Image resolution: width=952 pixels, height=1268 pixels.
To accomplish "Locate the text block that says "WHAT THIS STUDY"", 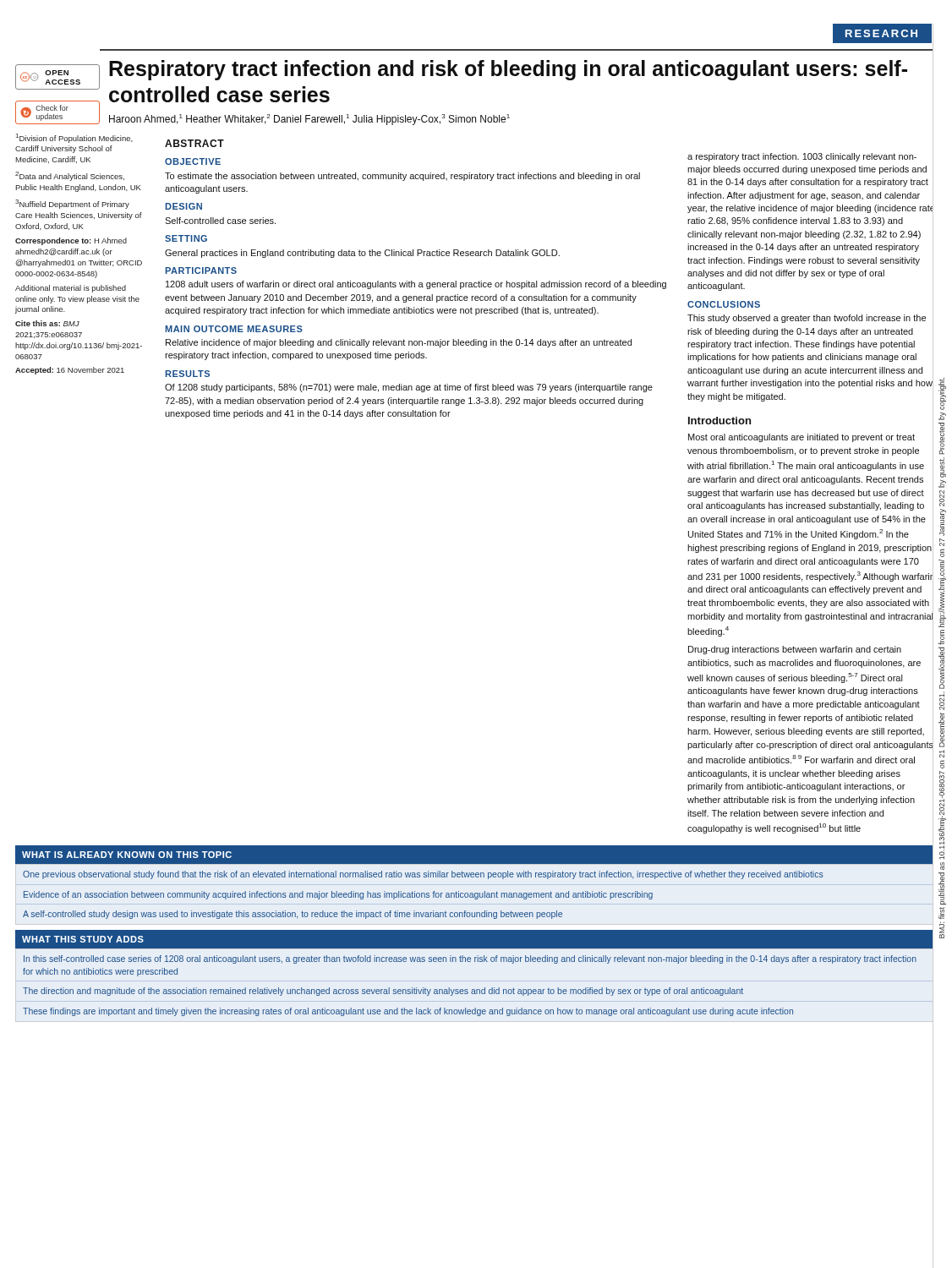I will [x=474, y=939].
